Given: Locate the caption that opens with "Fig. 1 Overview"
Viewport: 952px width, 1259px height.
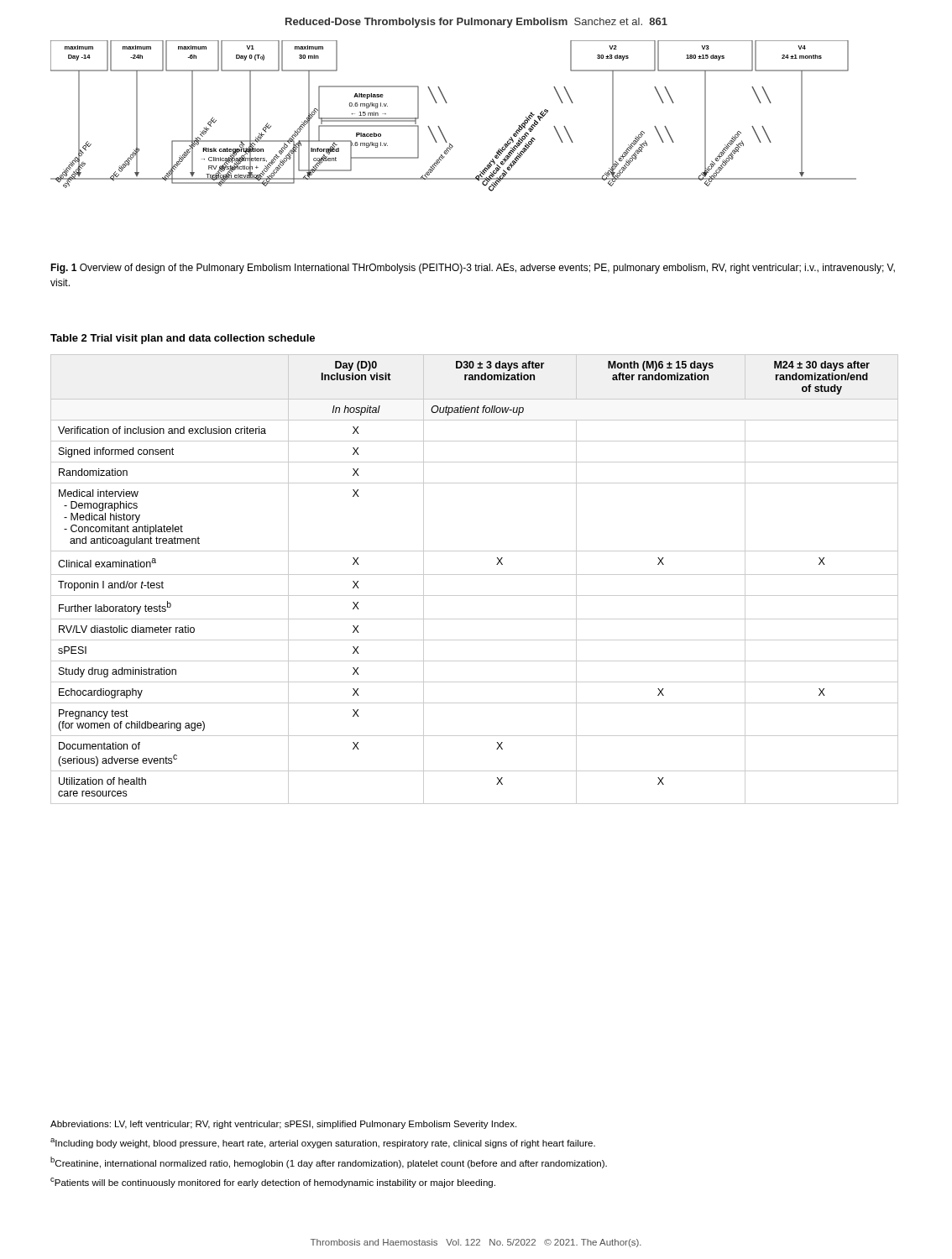Looking at the screenshot, I should pyautogui.click(x=473, y=275).
